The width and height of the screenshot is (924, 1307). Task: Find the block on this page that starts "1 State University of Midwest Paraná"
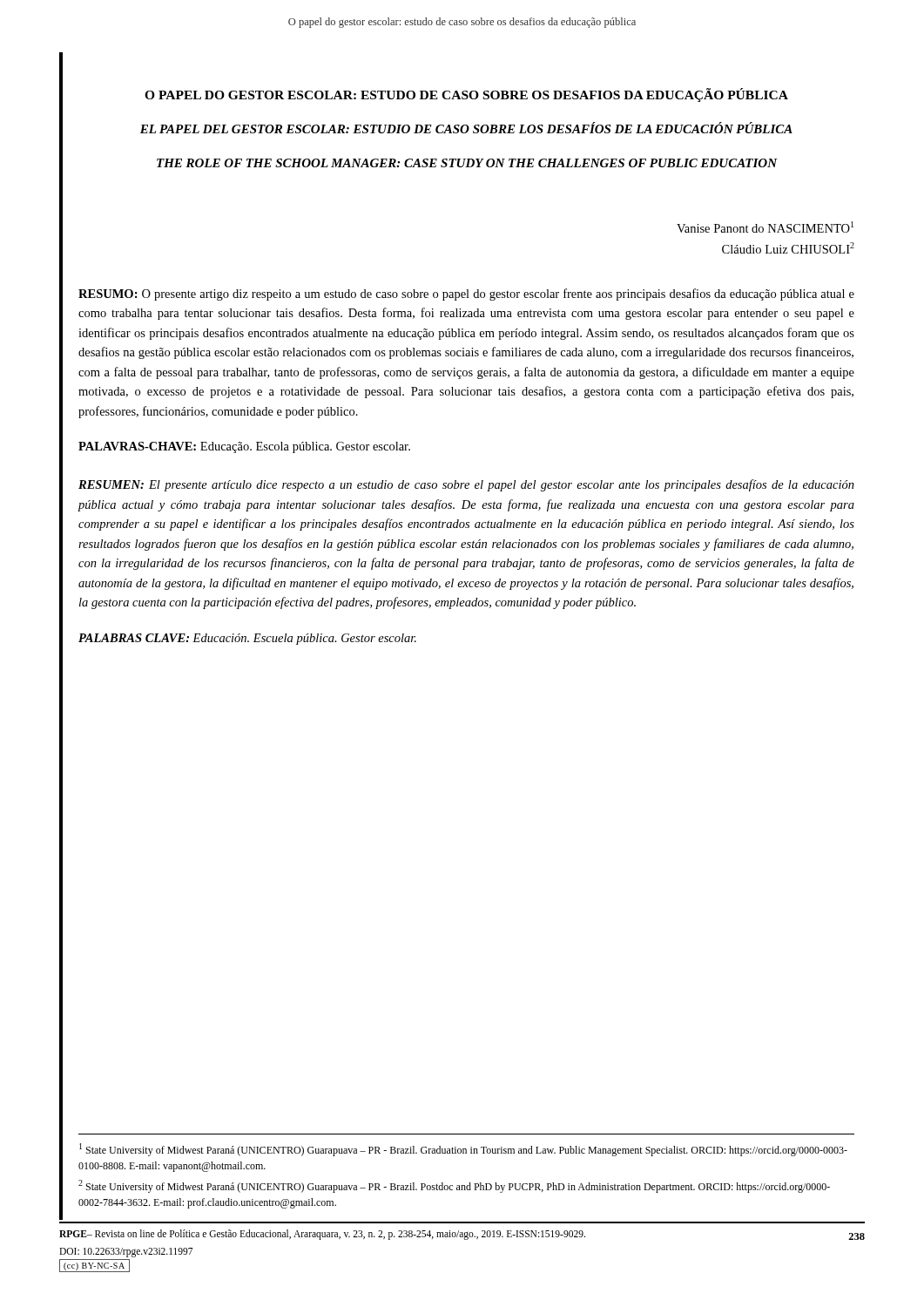(x=466, y=1175)
